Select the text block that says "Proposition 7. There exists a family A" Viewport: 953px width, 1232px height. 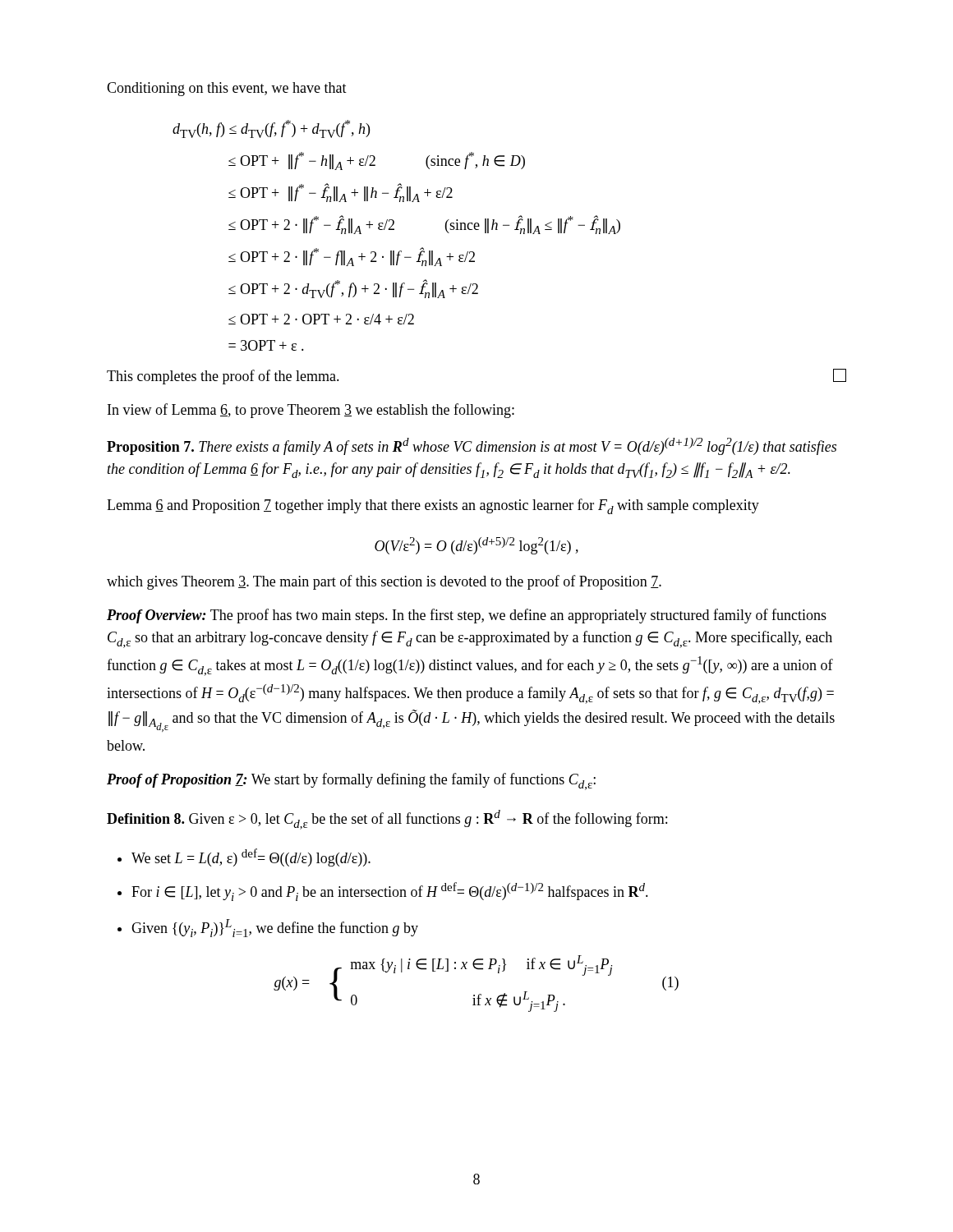pos(476,458)
